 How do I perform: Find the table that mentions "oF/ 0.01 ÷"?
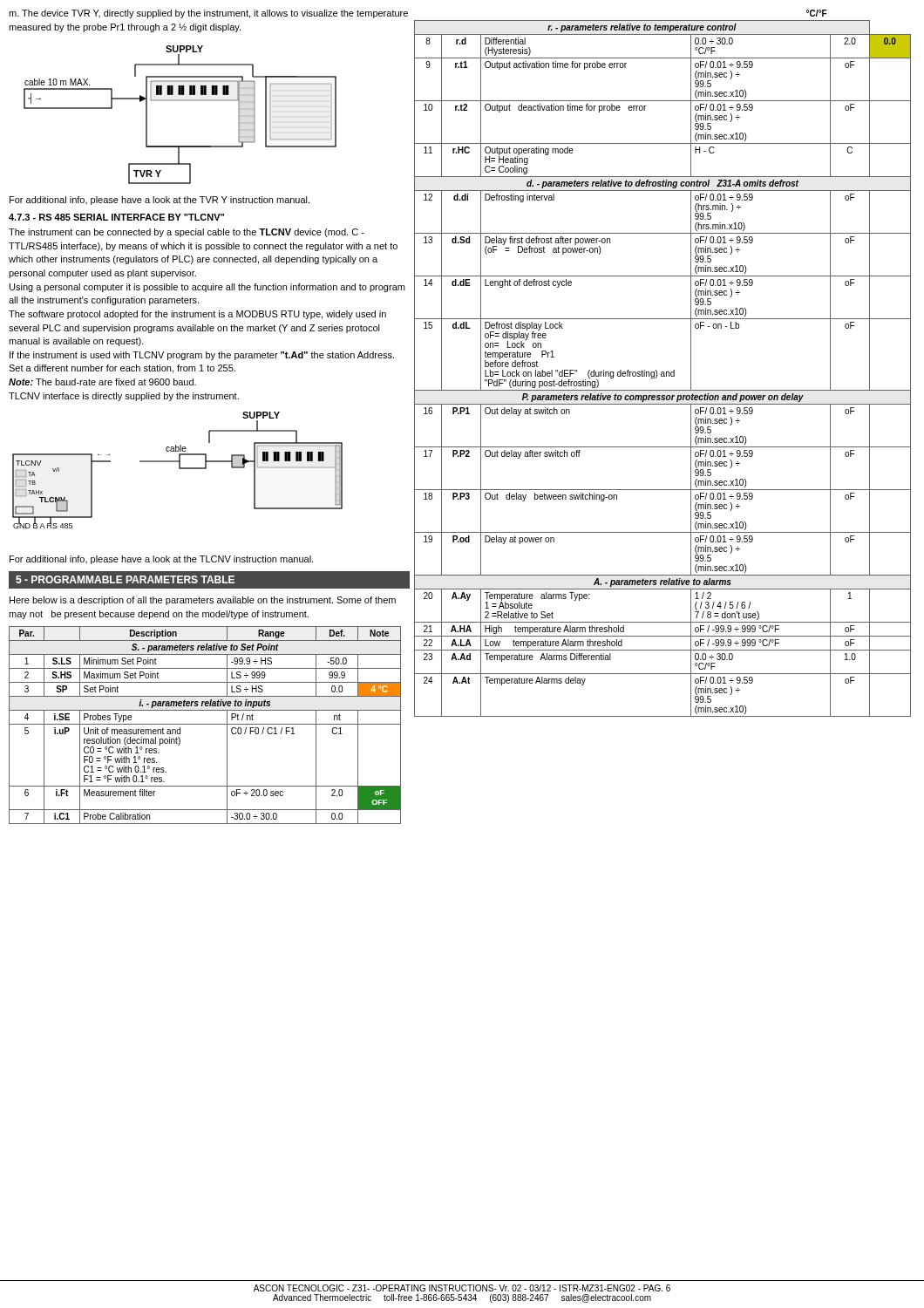tap(662, 362)
